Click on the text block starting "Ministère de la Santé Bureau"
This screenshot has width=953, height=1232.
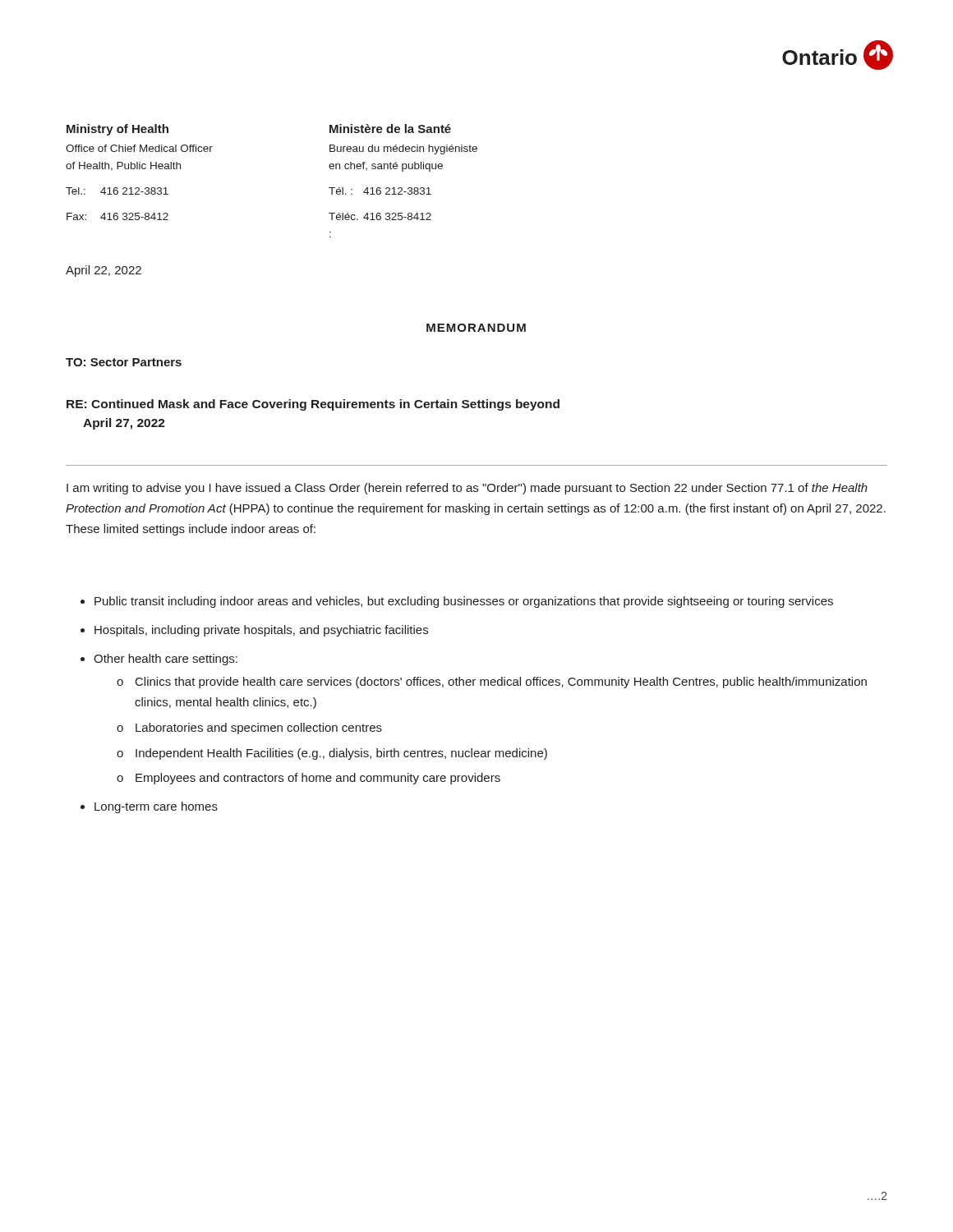click(390, 129)
